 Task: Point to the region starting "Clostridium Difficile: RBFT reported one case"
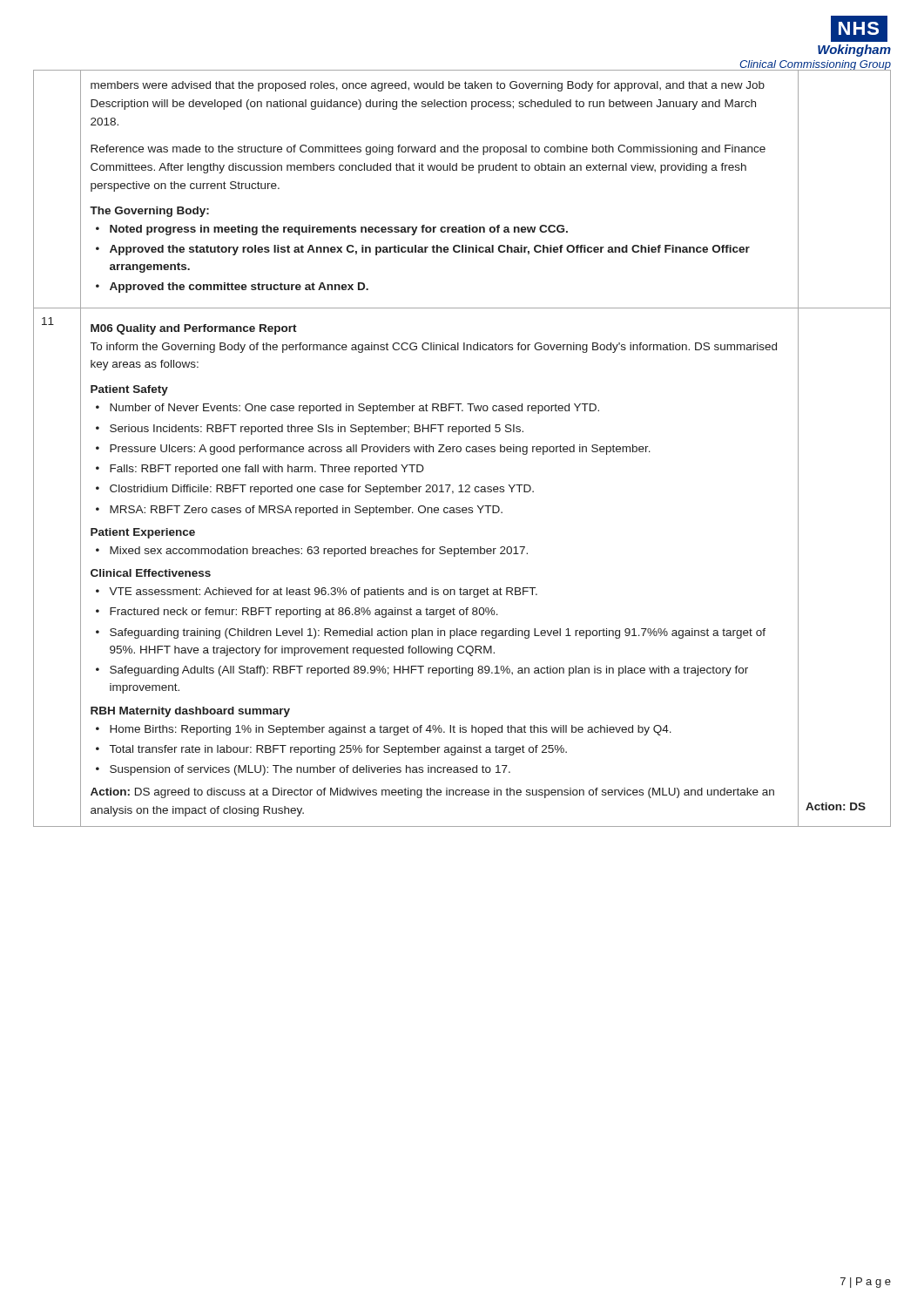click(x=322, y=489)
